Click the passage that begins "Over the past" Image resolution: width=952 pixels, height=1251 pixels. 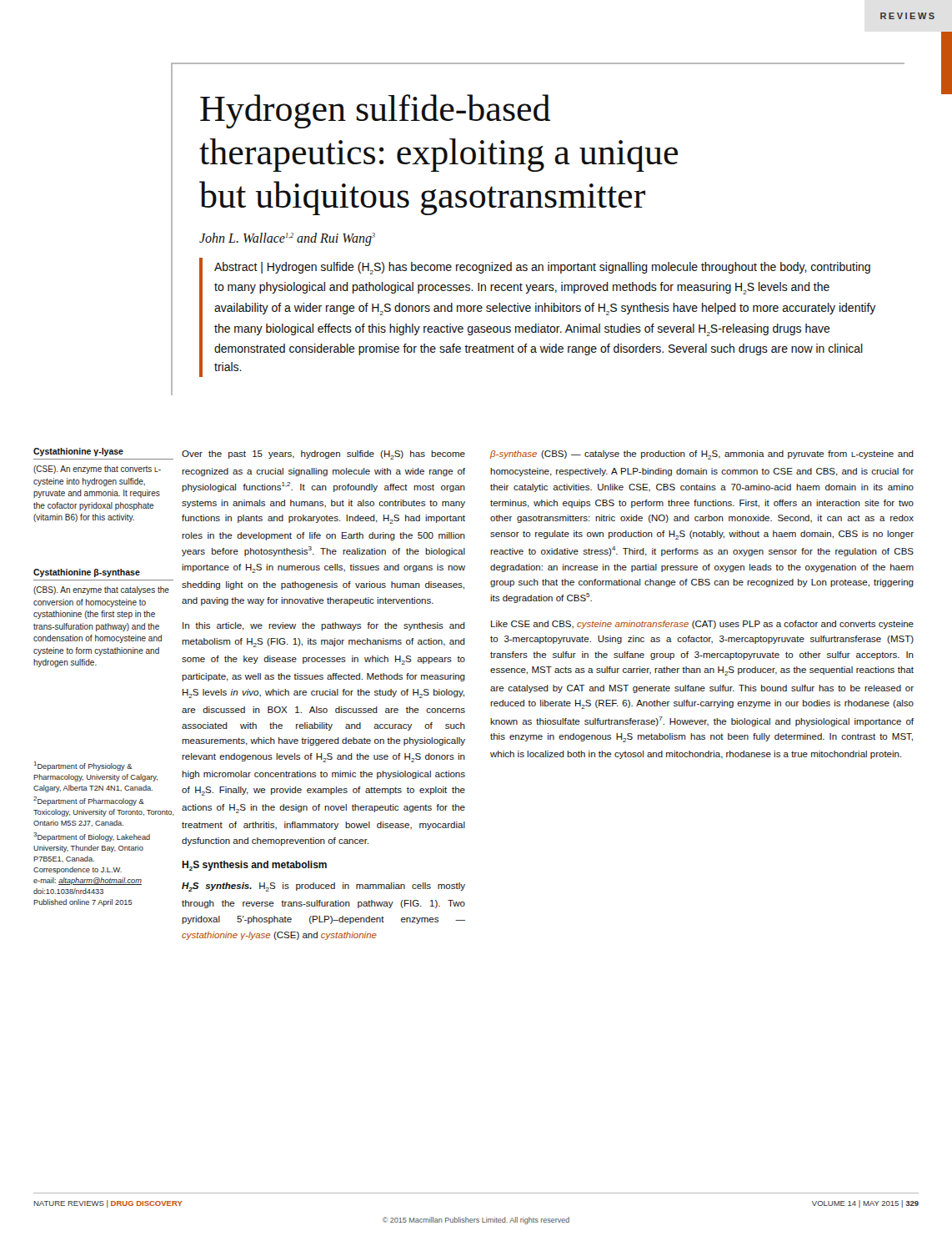(x=323, y=694)
